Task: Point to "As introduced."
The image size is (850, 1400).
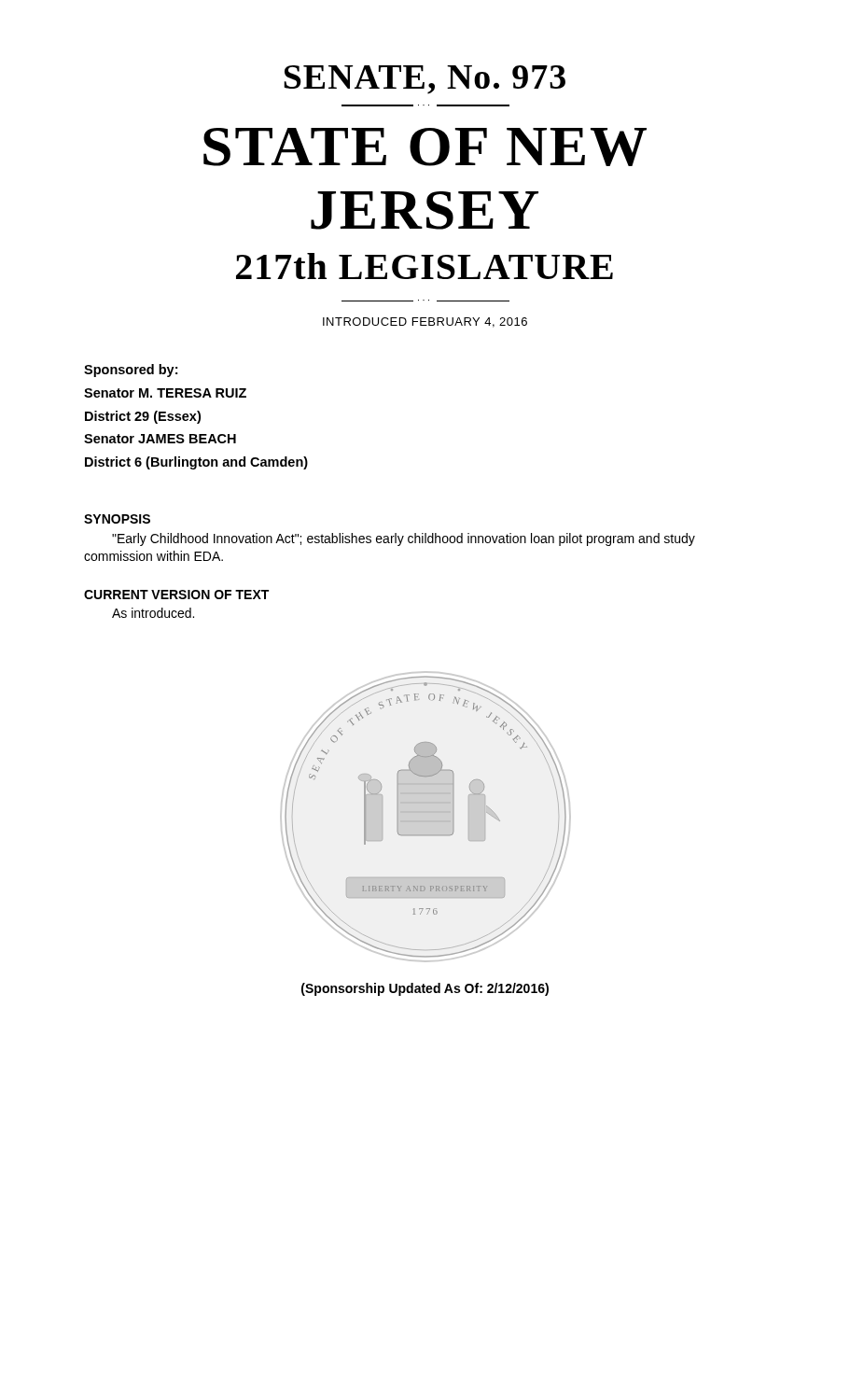Action: pos(154,613)
